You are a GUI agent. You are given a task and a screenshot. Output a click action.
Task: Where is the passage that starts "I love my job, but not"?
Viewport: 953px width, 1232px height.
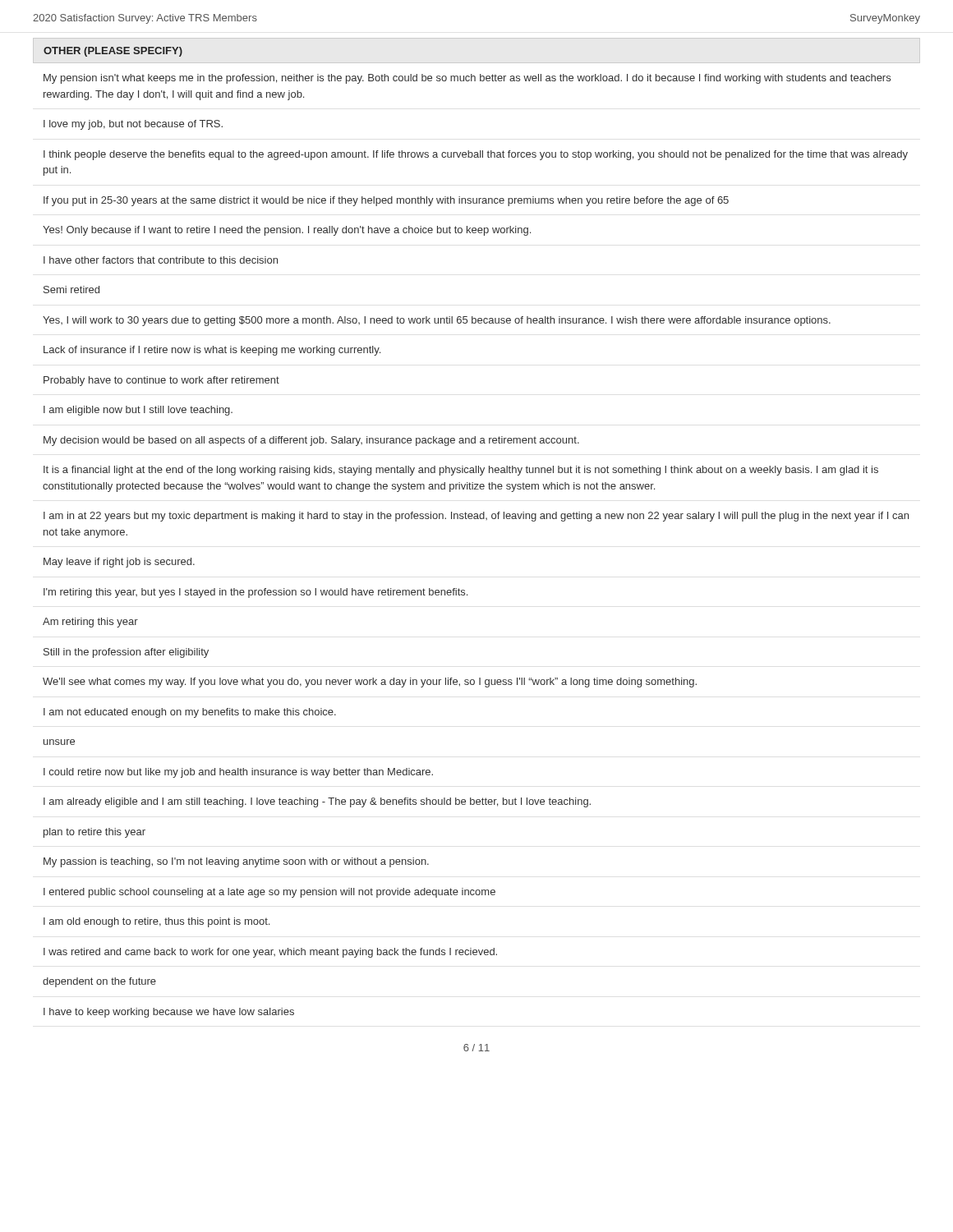tap(133, 124)
